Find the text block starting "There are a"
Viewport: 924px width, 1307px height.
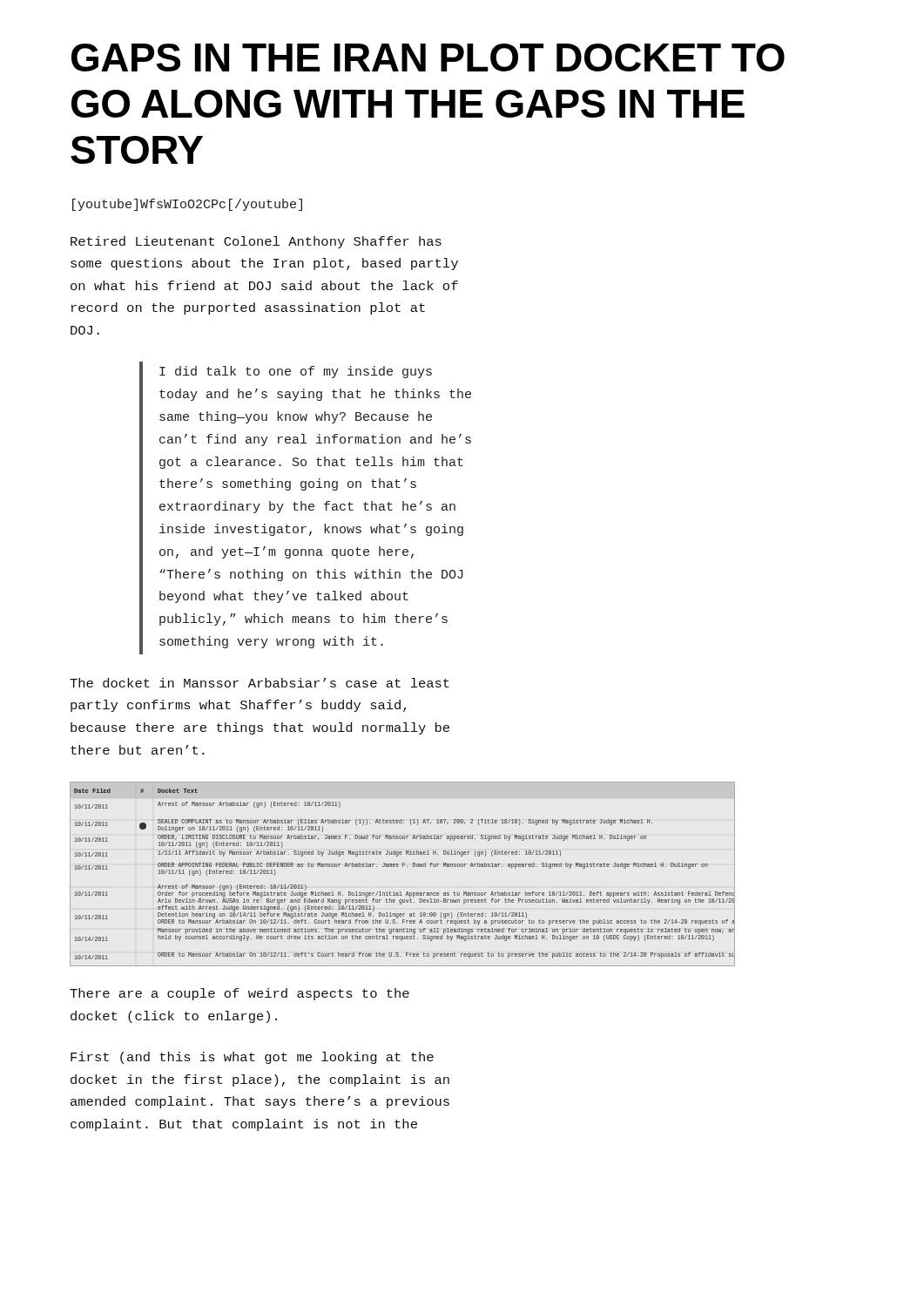[x=240, y=1005]
